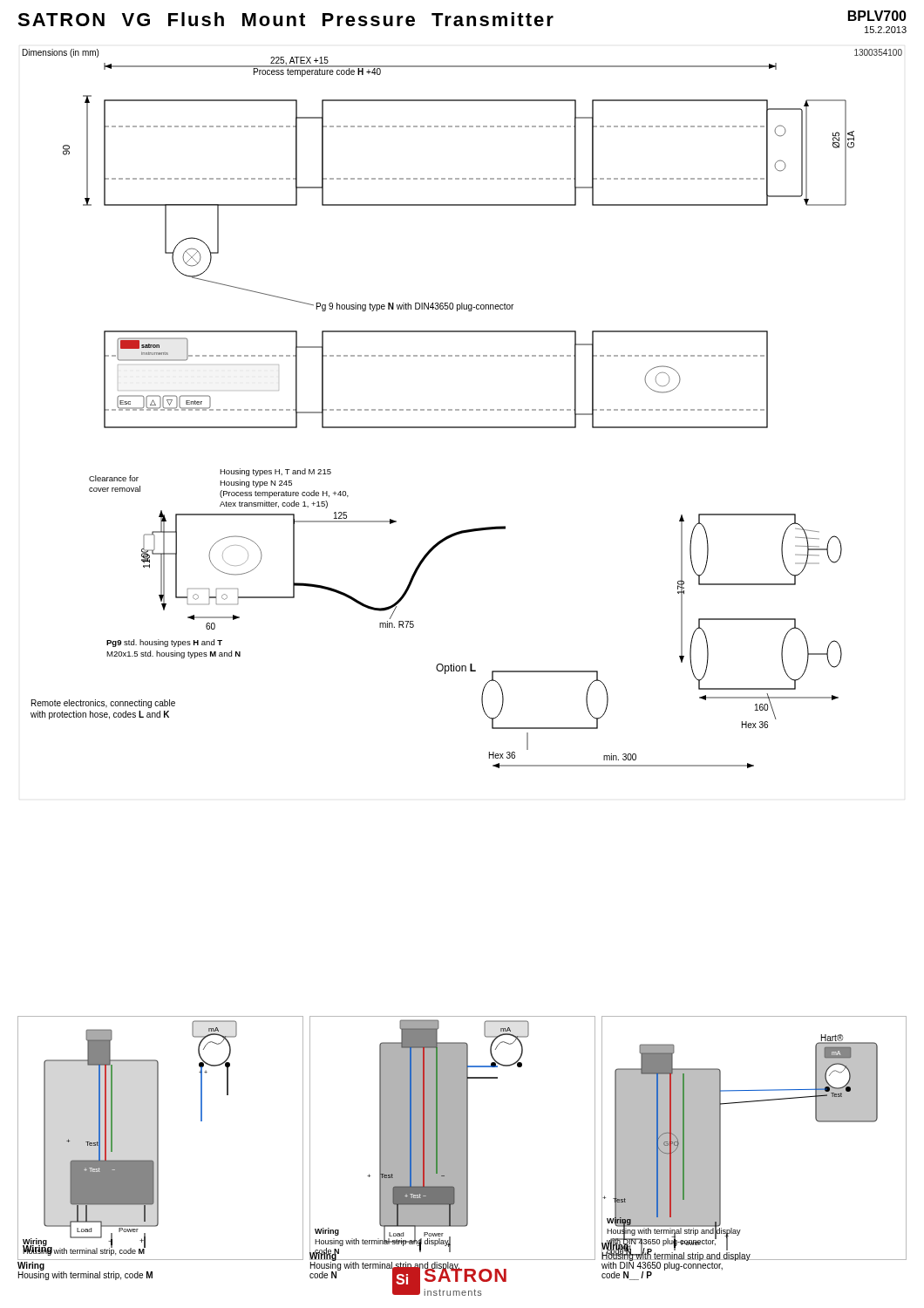Screen dimensions: 1308x924
Task: Point to "BPLV700 15.2.2013"
Action: tap(877, 22)
